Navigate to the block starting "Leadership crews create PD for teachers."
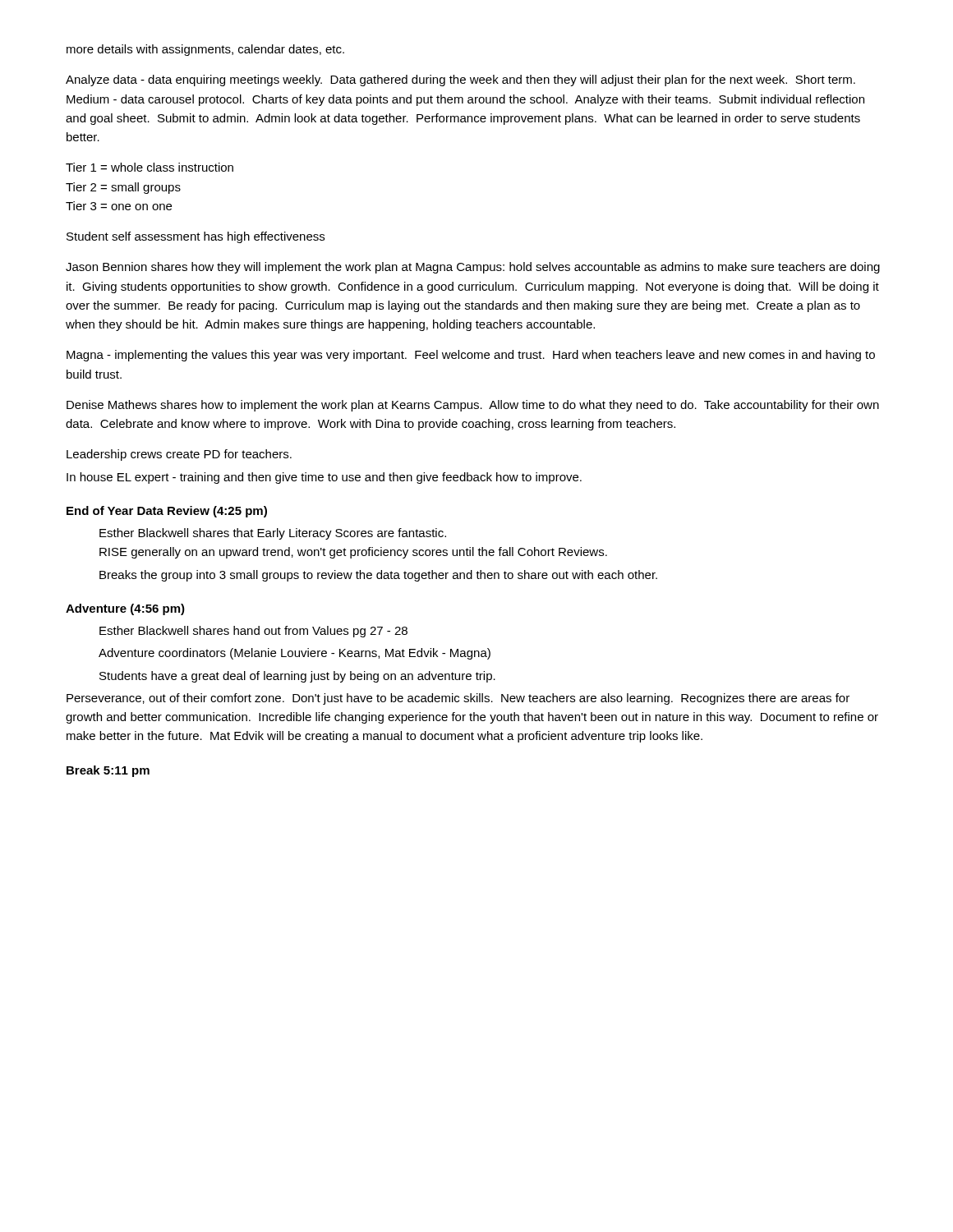The height and width of the screenshot is (1232, 953). pos(179,454)
